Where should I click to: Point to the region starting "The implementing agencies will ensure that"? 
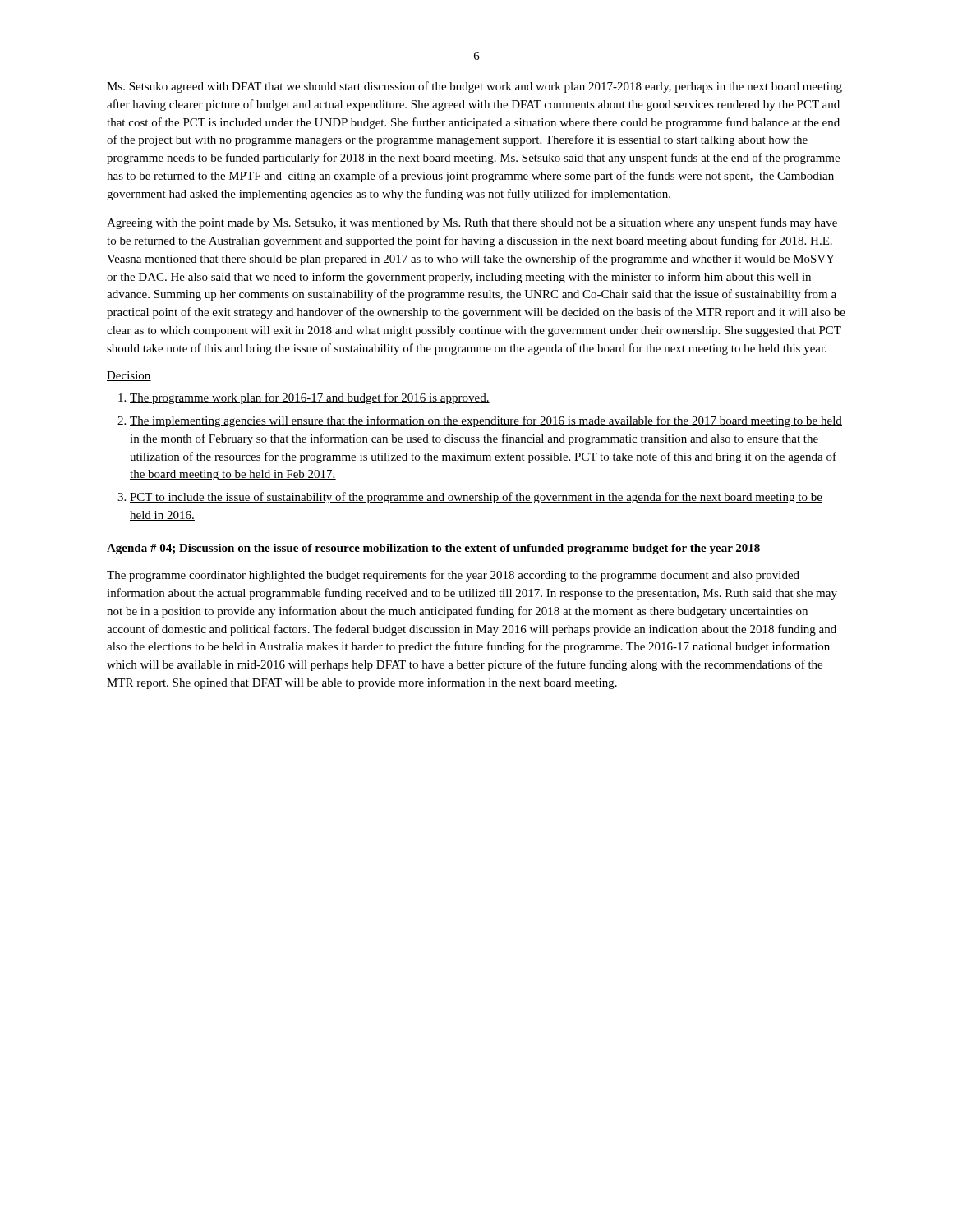tap(488, 448)
